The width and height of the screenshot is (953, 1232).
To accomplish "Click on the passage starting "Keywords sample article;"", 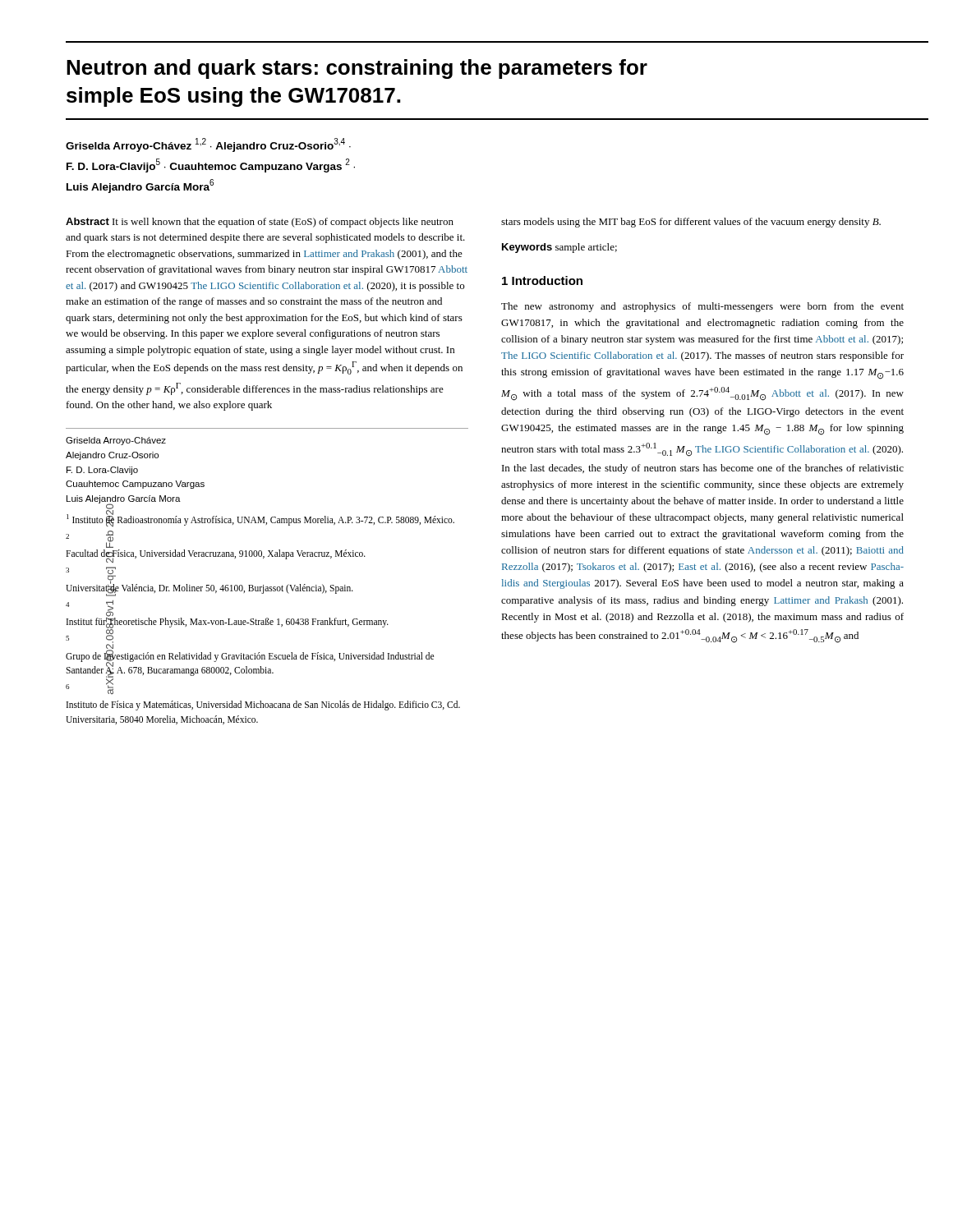I will [559, 247].
